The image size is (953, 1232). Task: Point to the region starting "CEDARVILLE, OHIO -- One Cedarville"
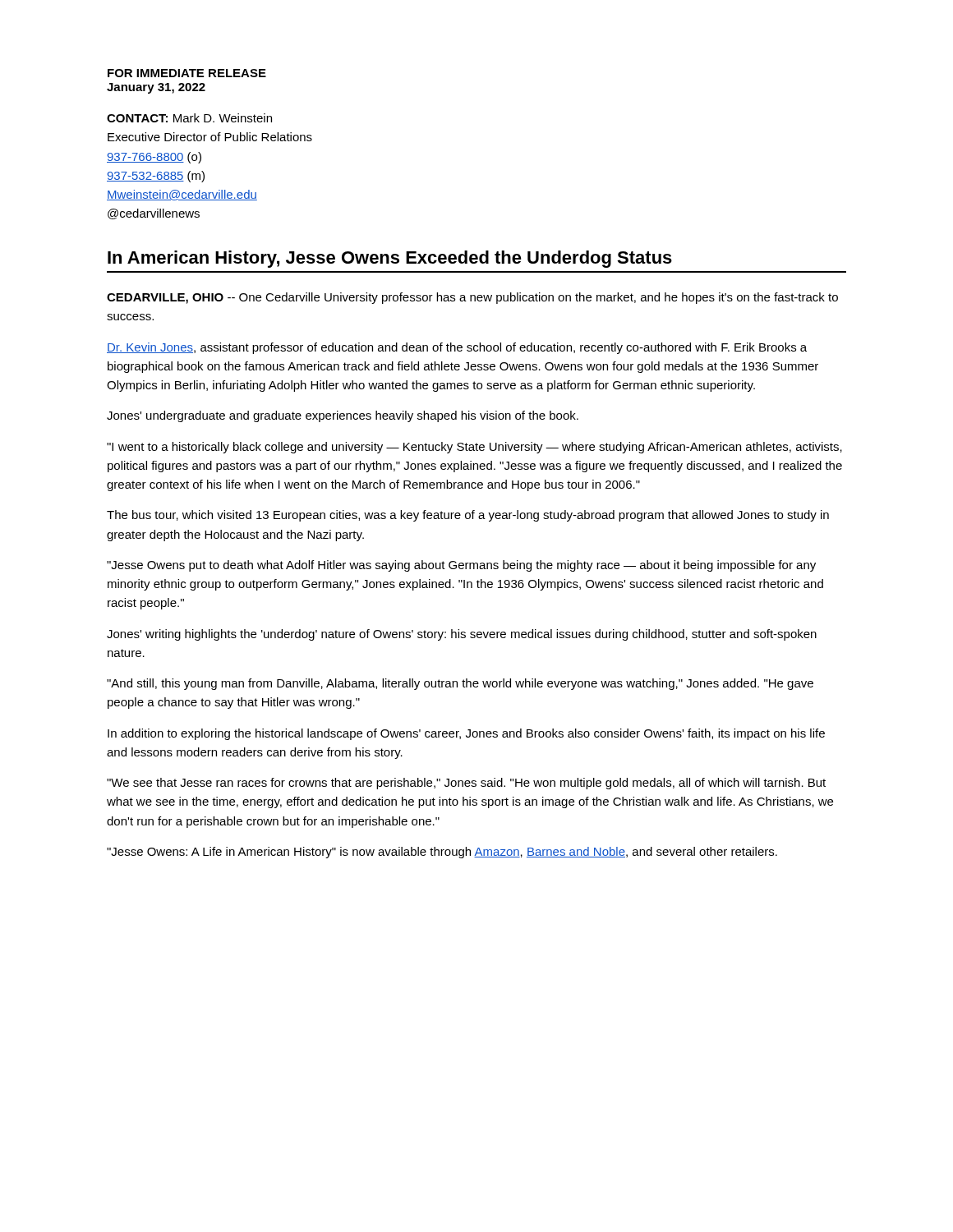pyautogui.click(x=473, y=307)
